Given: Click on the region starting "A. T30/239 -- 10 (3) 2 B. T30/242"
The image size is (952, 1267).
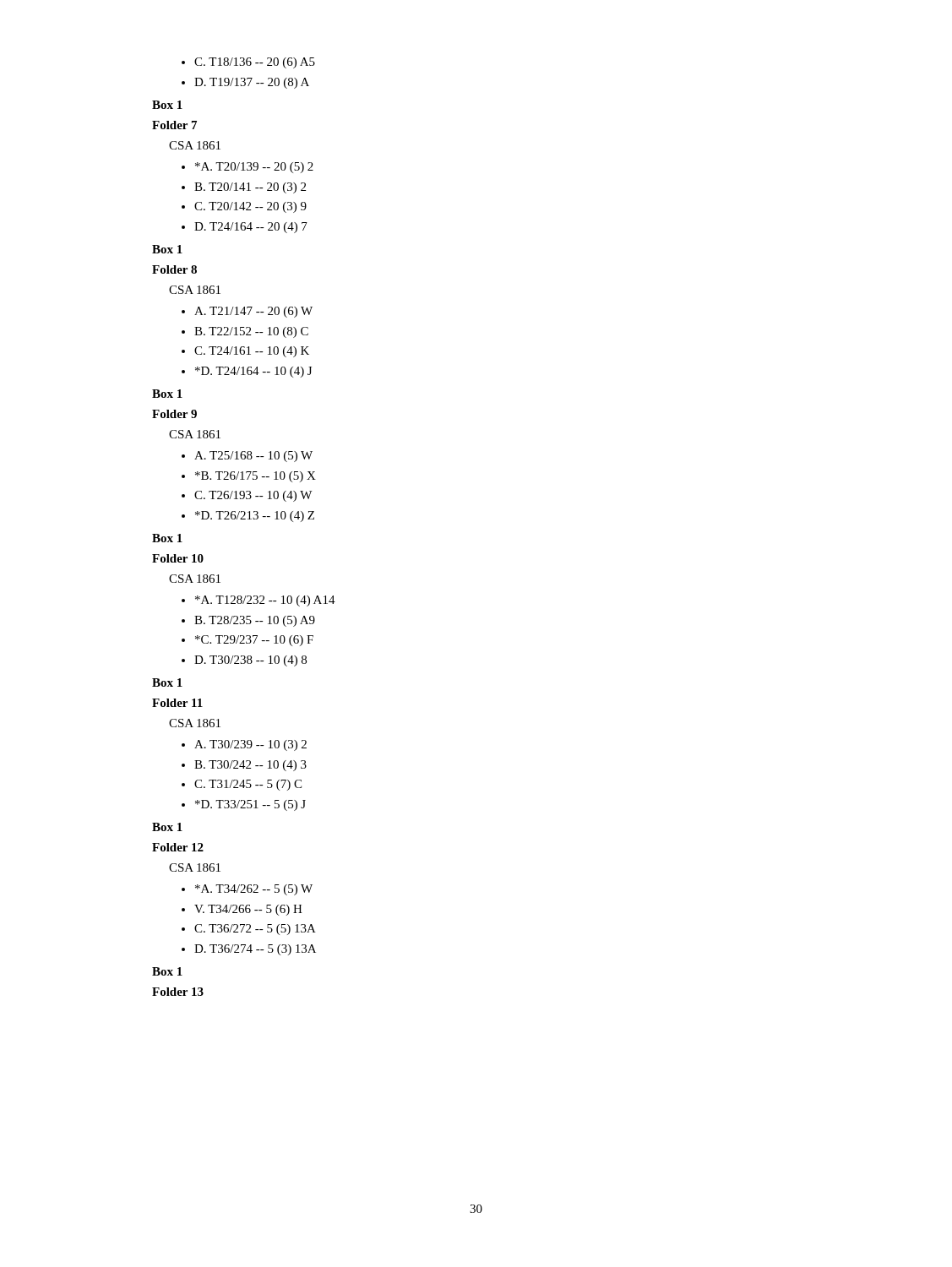Looking at the screenshot, I should pos(244,745).
